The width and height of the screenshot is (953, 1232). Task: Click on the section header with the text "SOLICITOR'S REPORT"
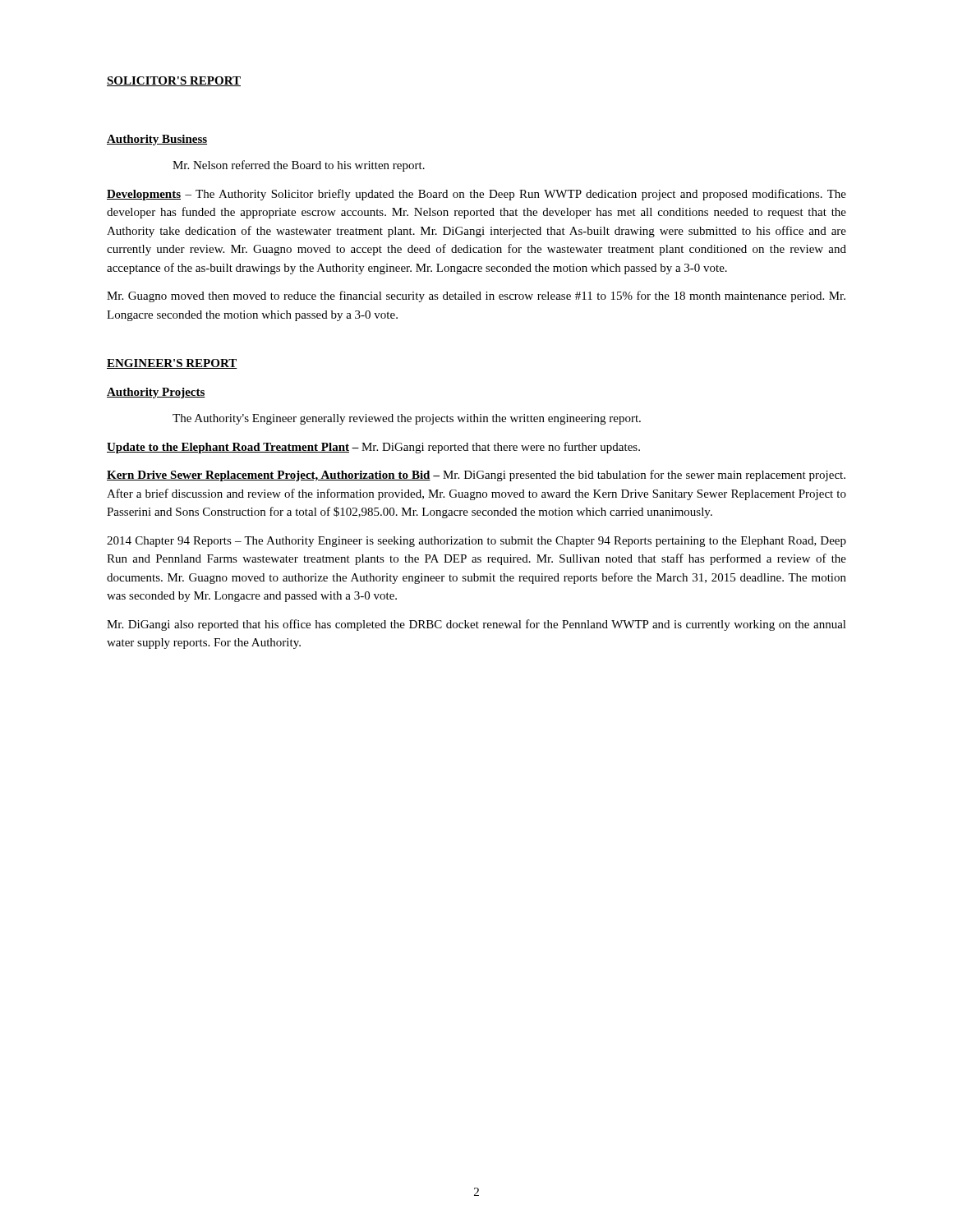174,81
